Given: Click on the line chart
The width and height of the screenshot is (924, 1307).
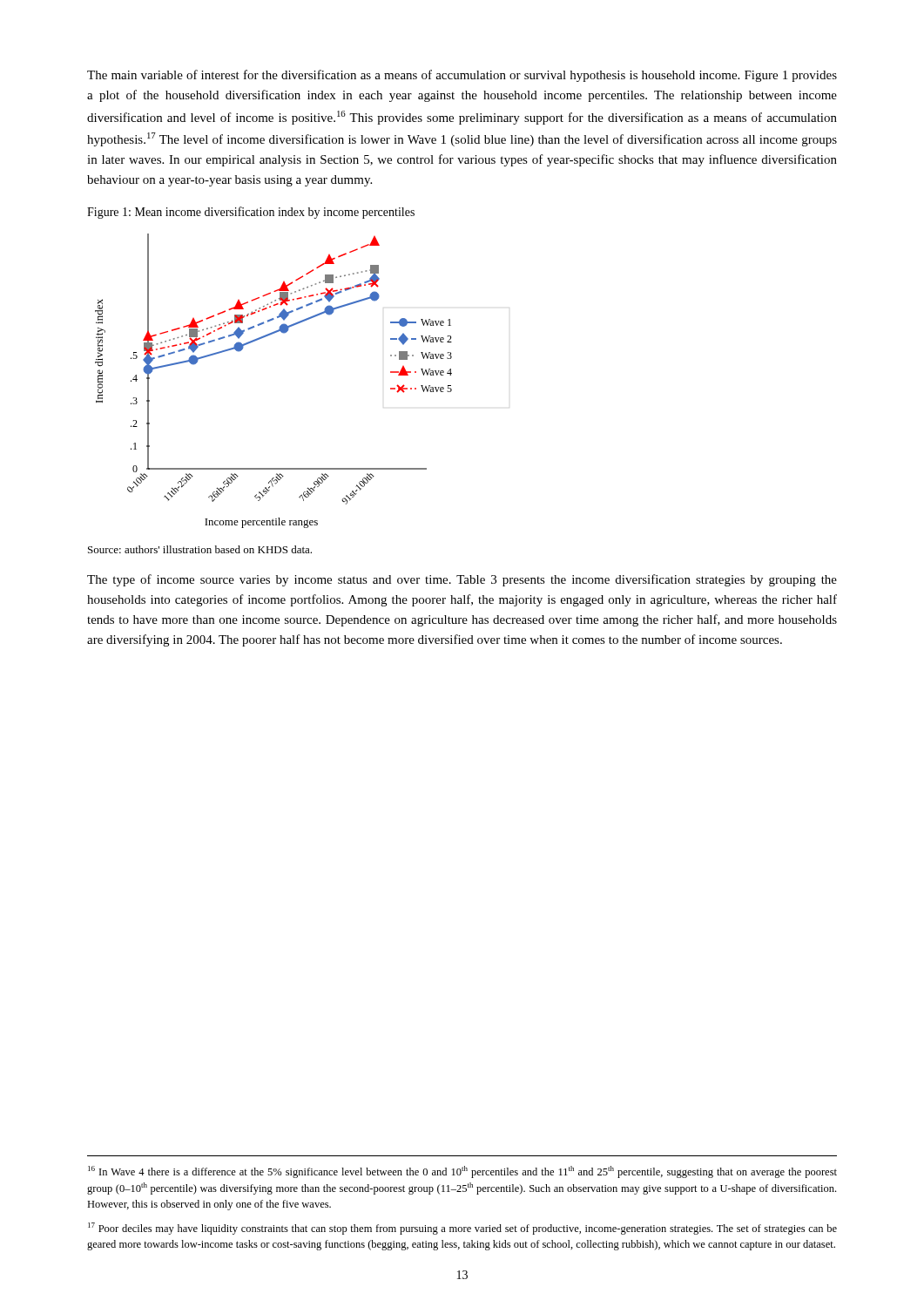Looking at the screenshot, I should pos(462,383).
